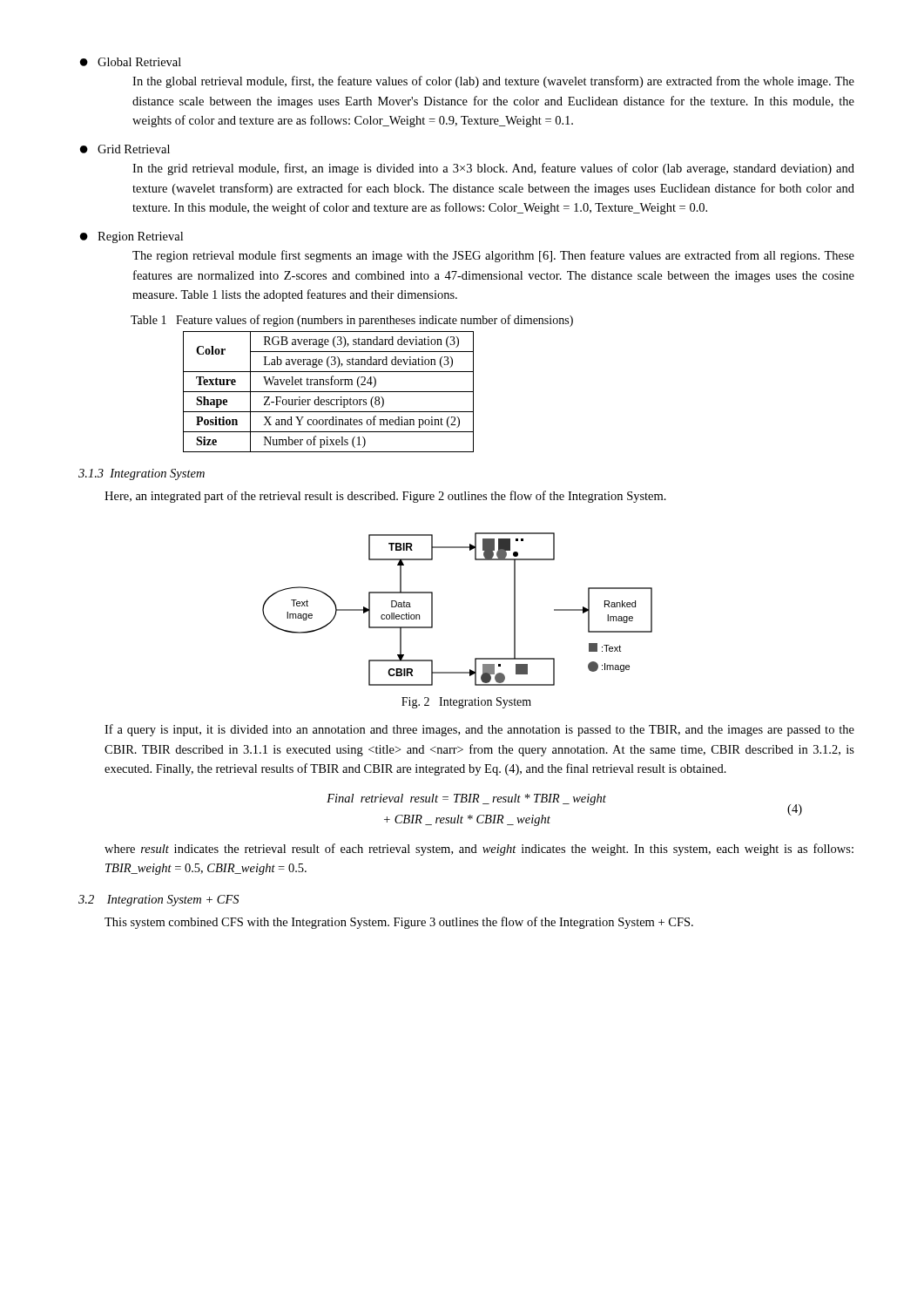Locate the text starting "where result indicates the retrieval"
This screenshot has height=1307, width=924.
pos(479,858)
